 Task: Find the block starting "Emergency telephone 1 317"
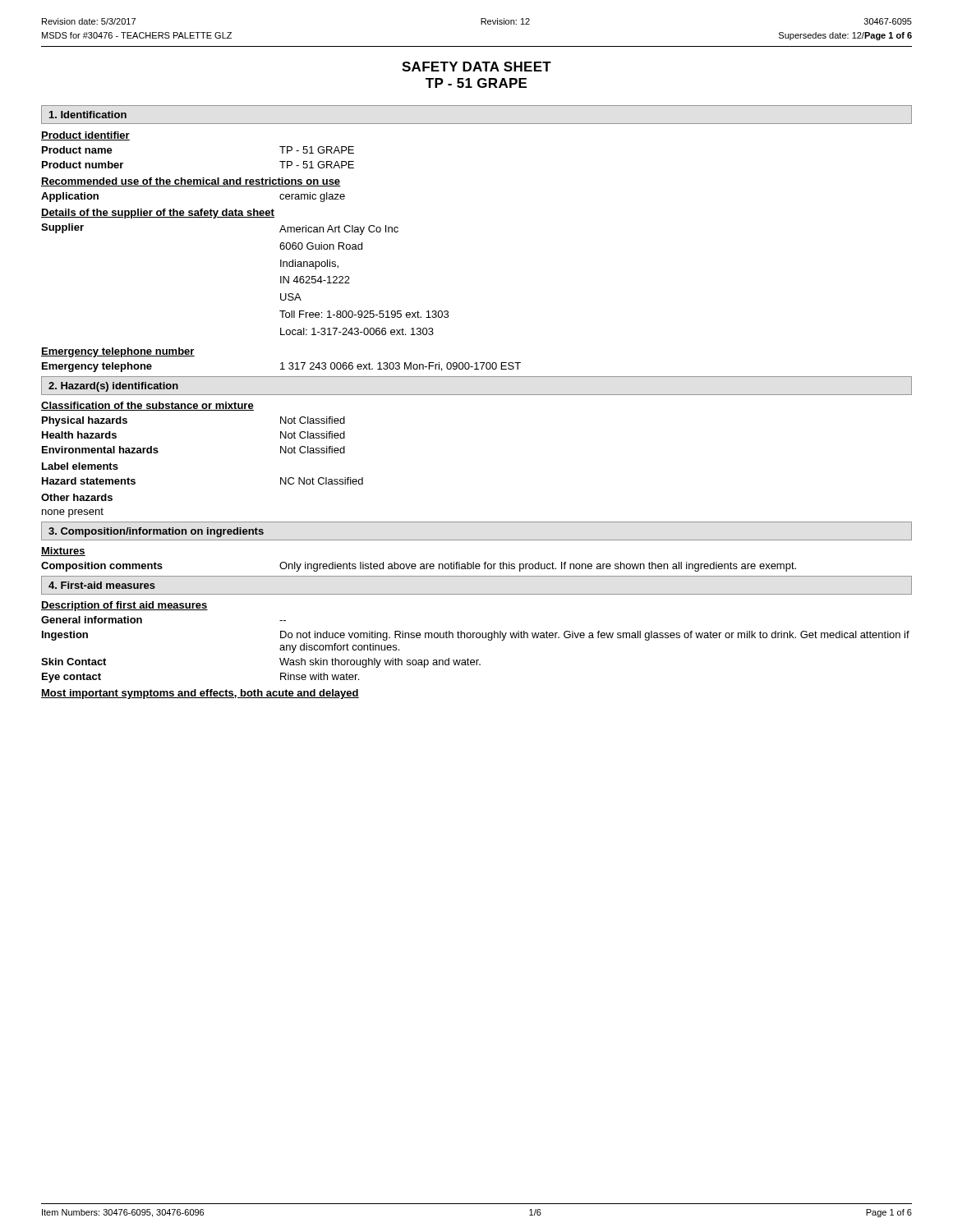point(281,366)
